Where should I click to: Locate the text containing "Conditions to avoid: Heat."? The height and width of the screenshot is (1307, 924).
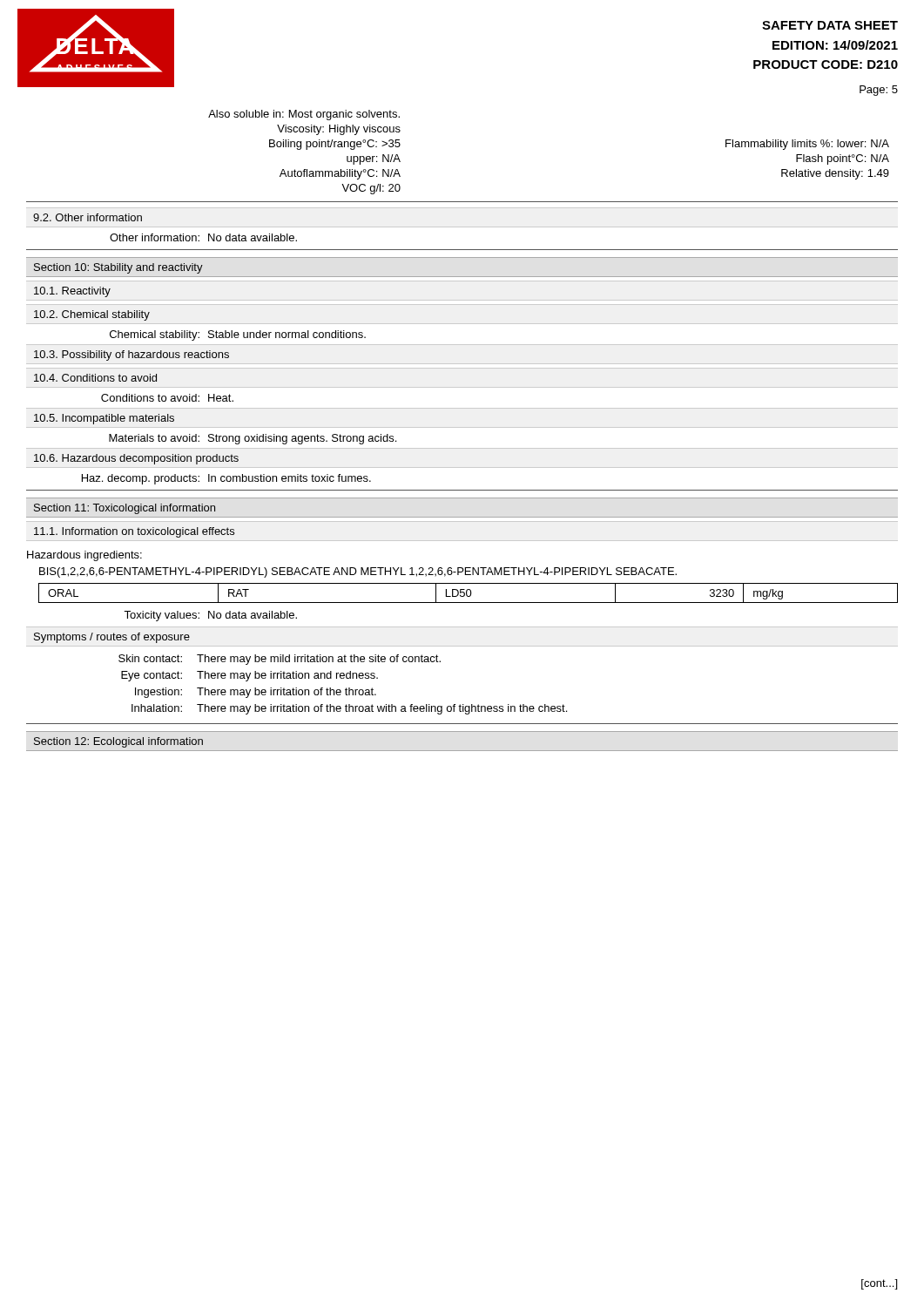coord(462,398)
